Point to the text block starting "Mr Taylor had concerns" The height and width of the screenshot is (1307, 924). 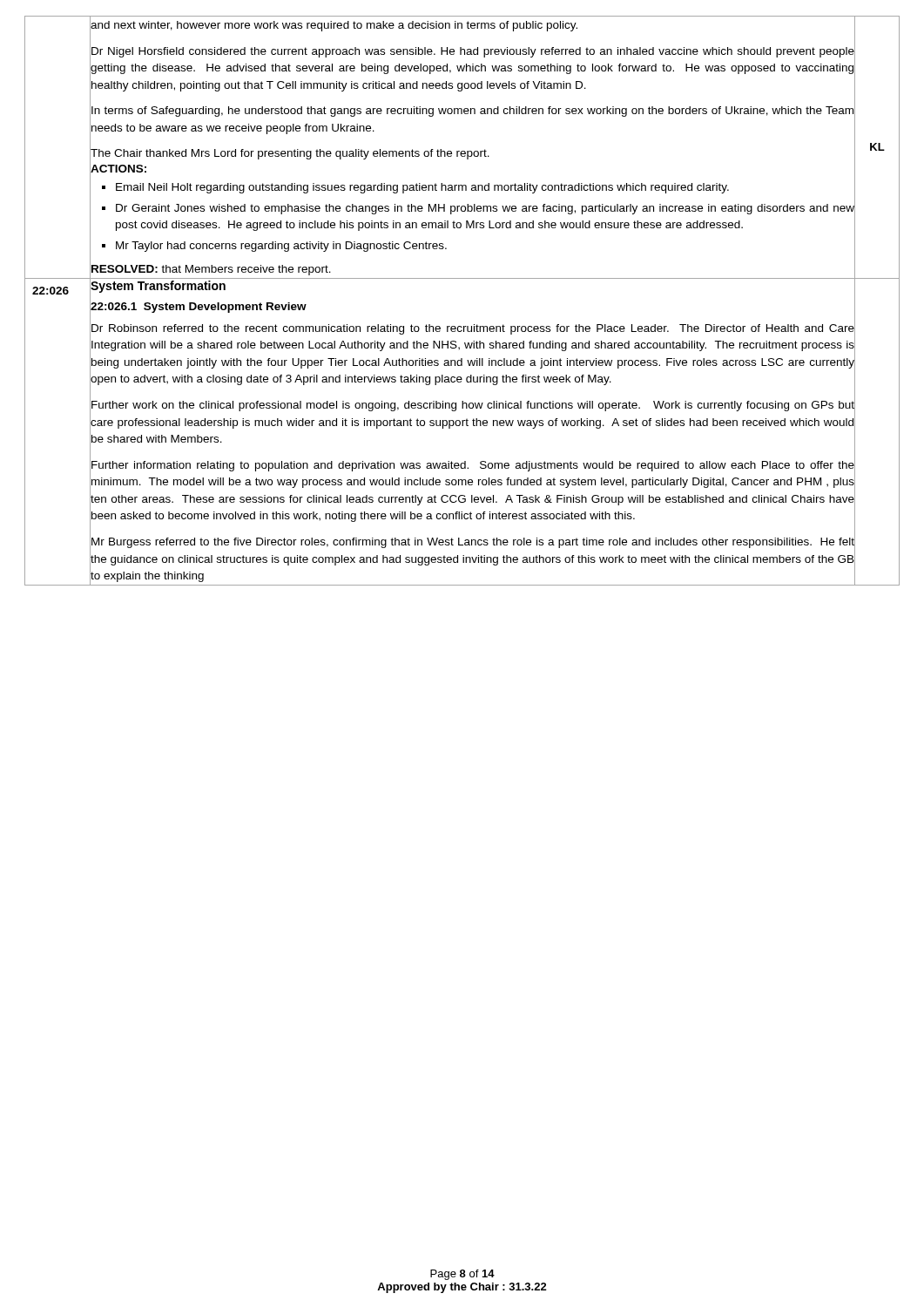point(272,245)
